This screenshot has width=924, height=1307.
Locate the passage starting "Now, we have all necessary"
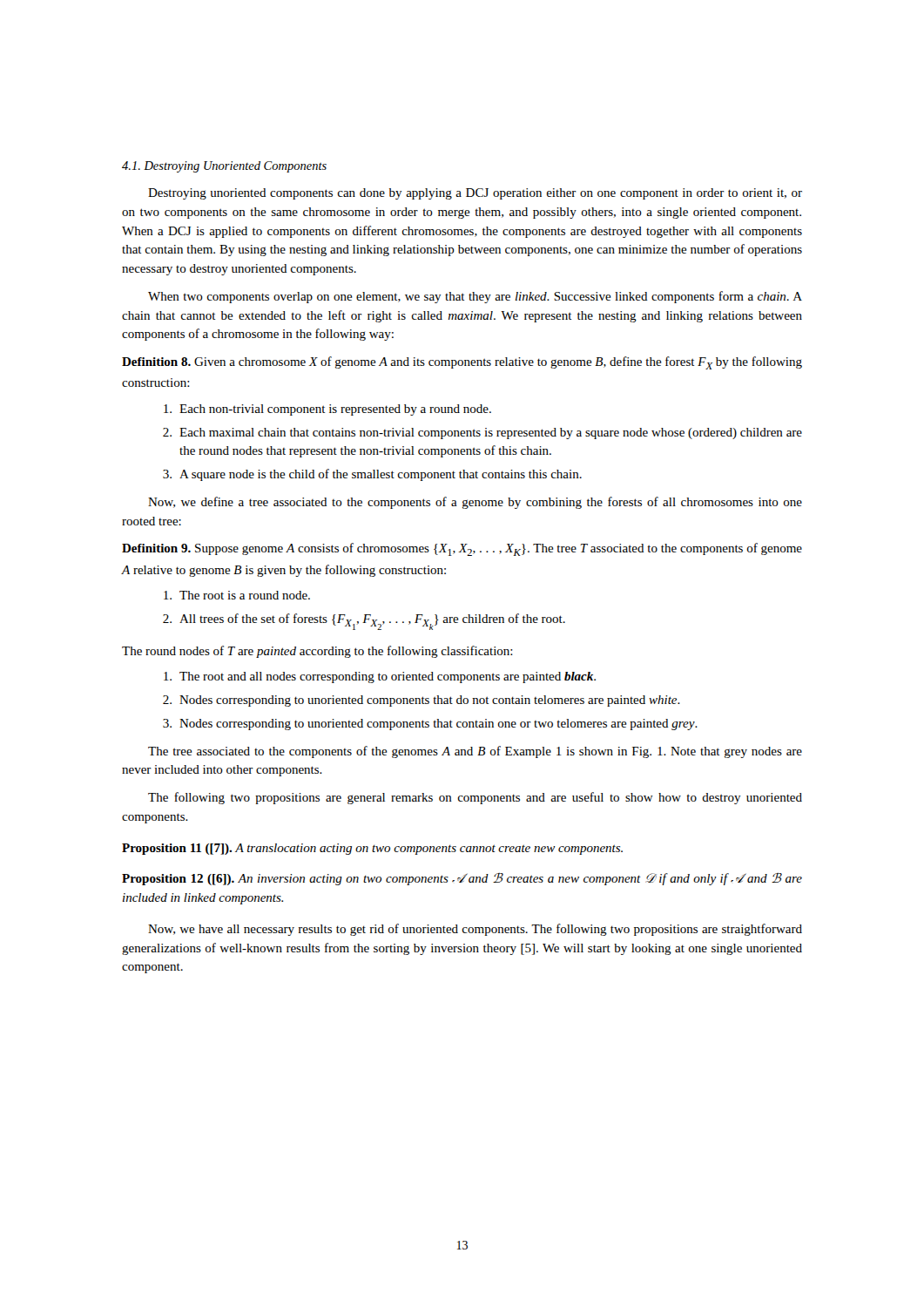click(462, 948)
